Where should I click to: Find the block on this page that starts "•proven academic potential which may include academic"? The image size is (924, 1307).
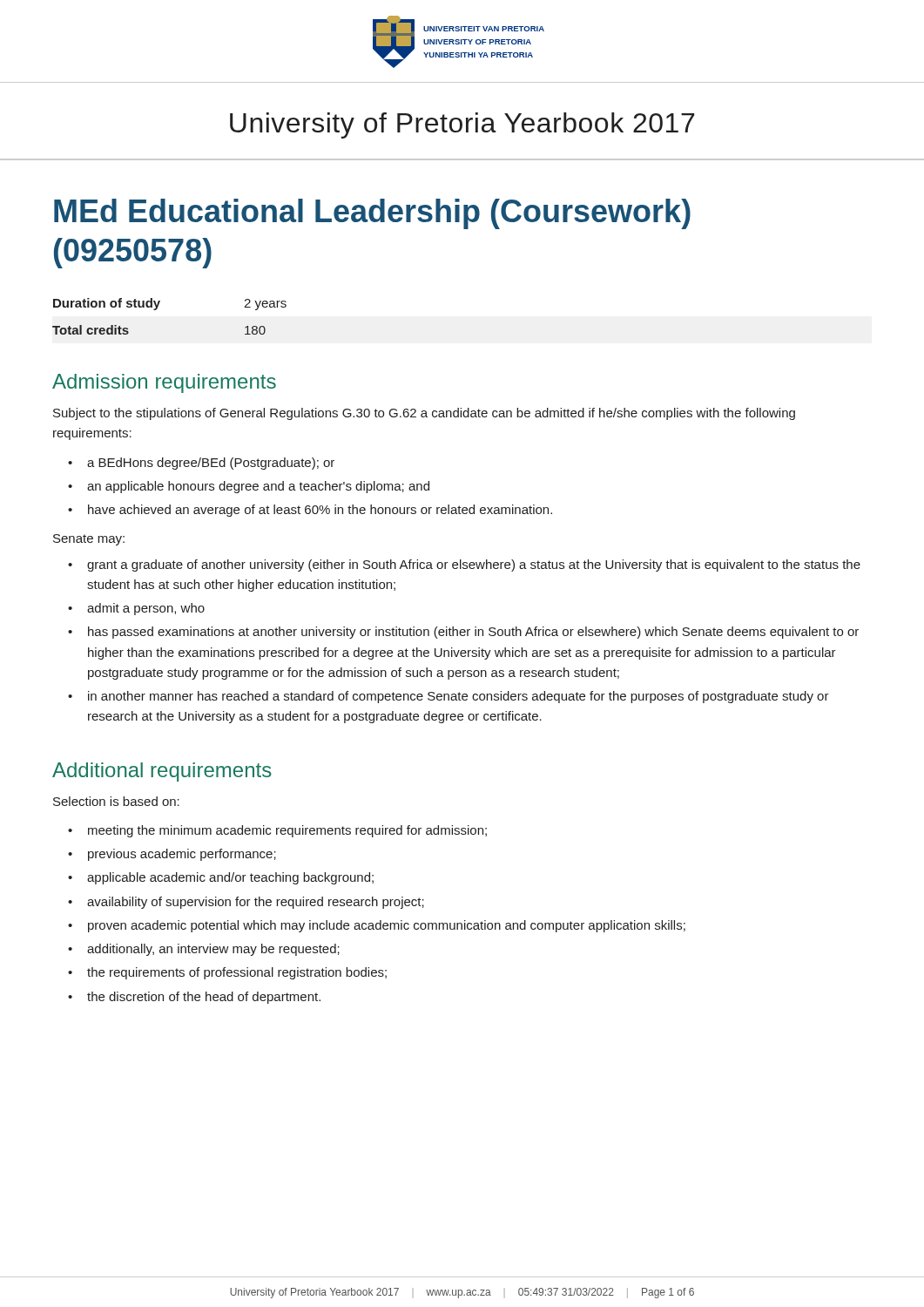377,925
